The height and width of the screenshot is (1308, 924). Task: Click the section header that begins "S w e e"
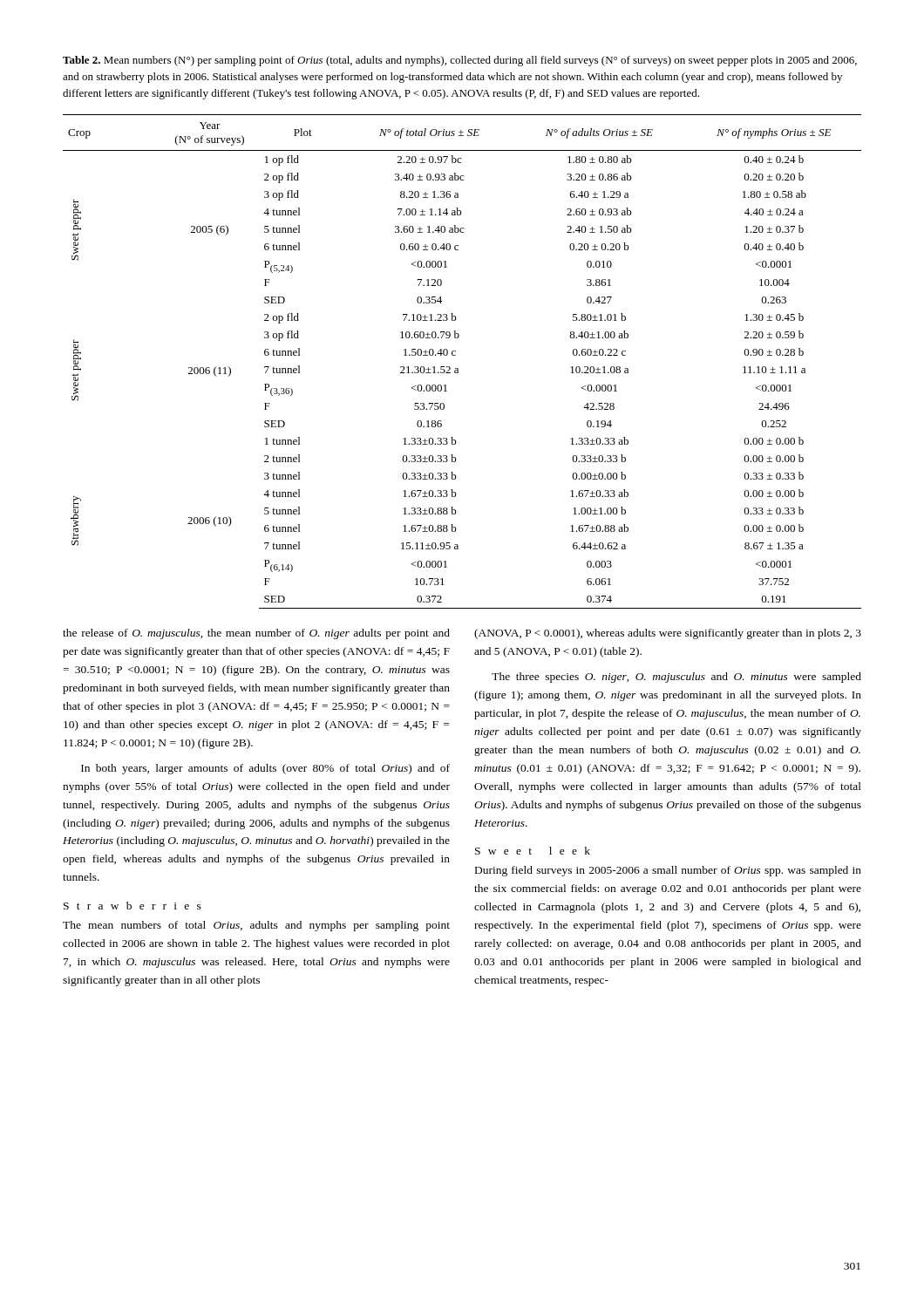[x=533, y=851]
